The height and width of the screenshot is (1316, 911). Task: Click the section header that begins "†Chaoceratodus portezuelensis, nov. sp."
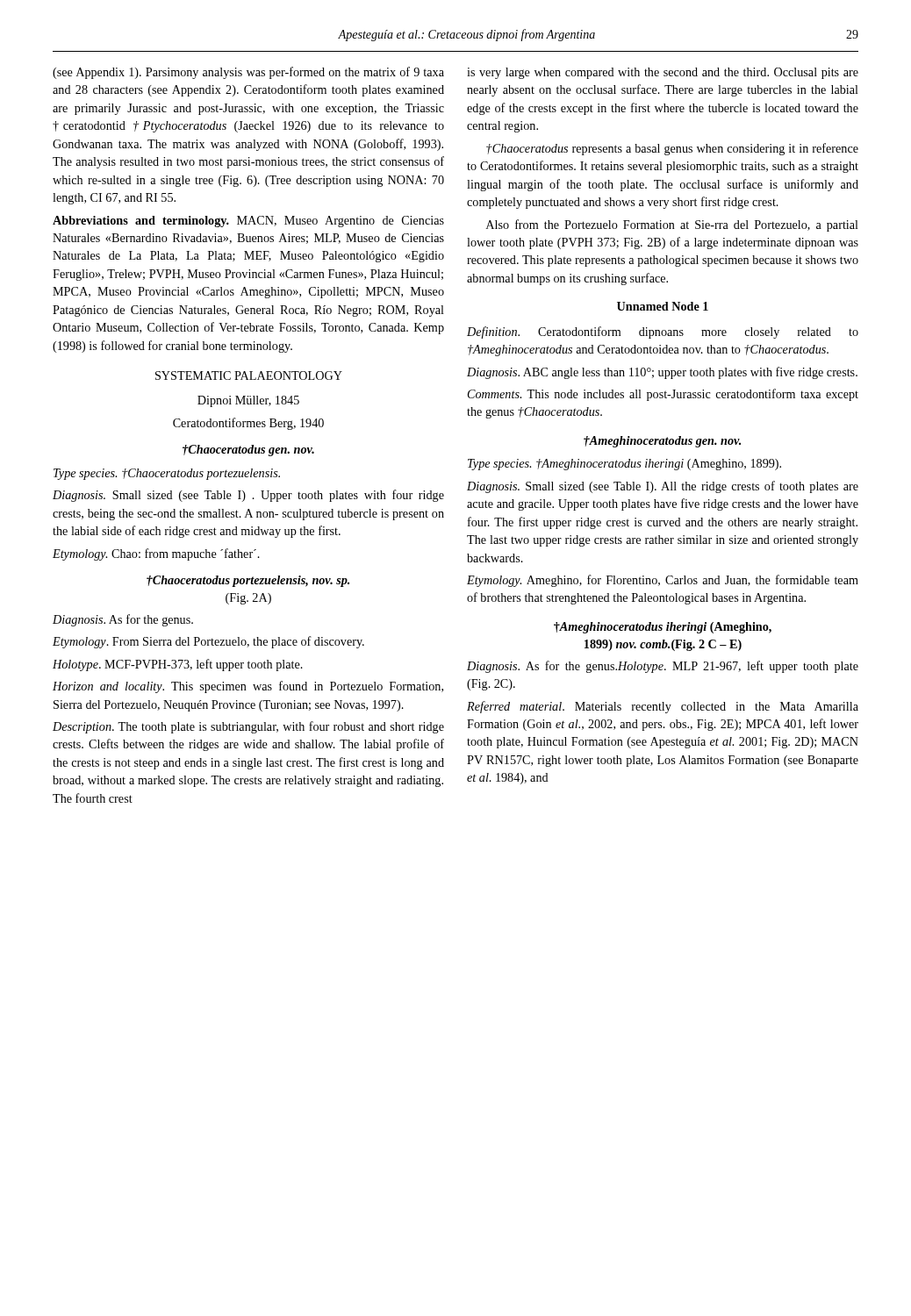pyautogui.click(x=248, y=589)
